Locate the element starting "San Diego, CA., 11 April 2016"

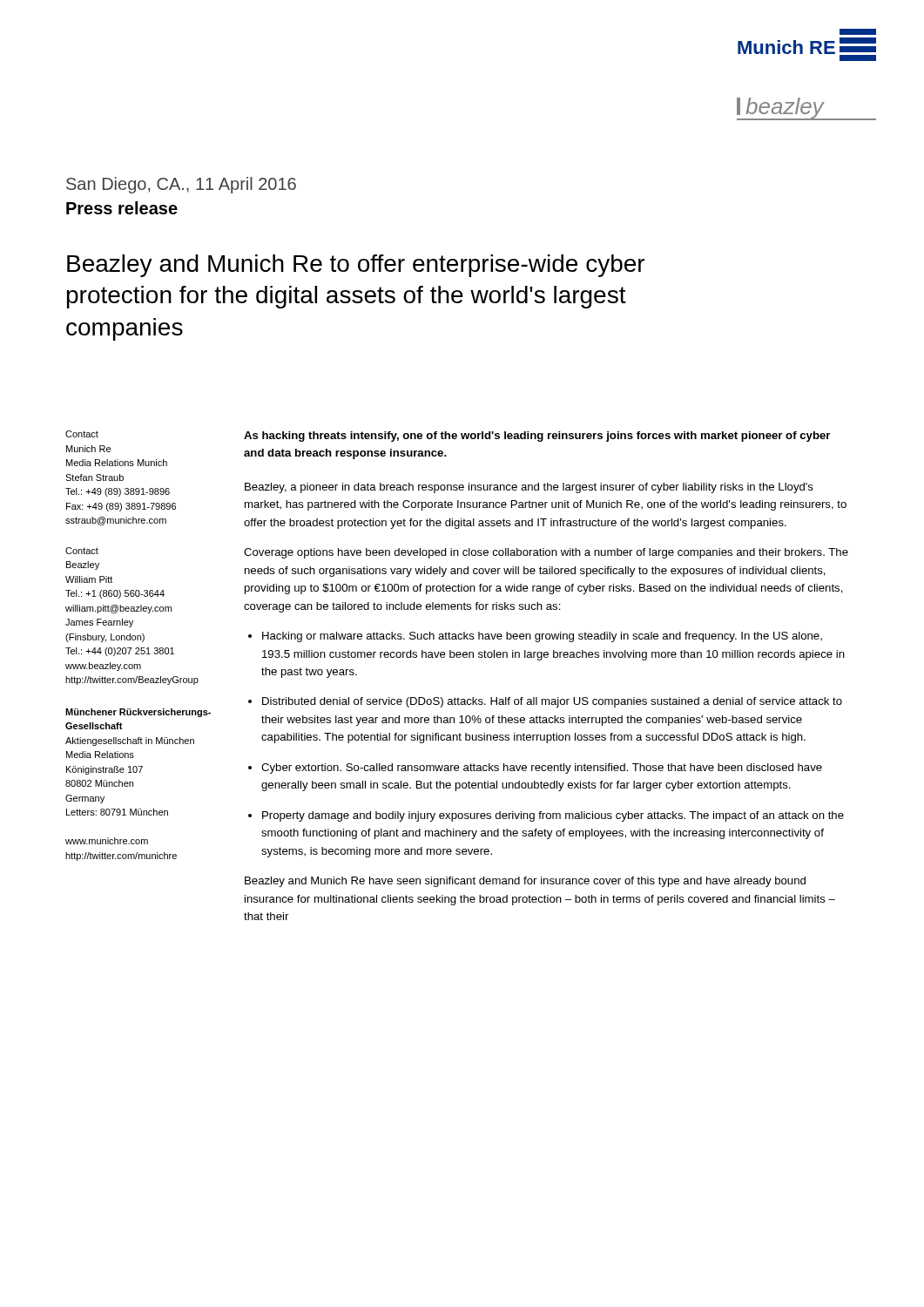coord(181,184)
